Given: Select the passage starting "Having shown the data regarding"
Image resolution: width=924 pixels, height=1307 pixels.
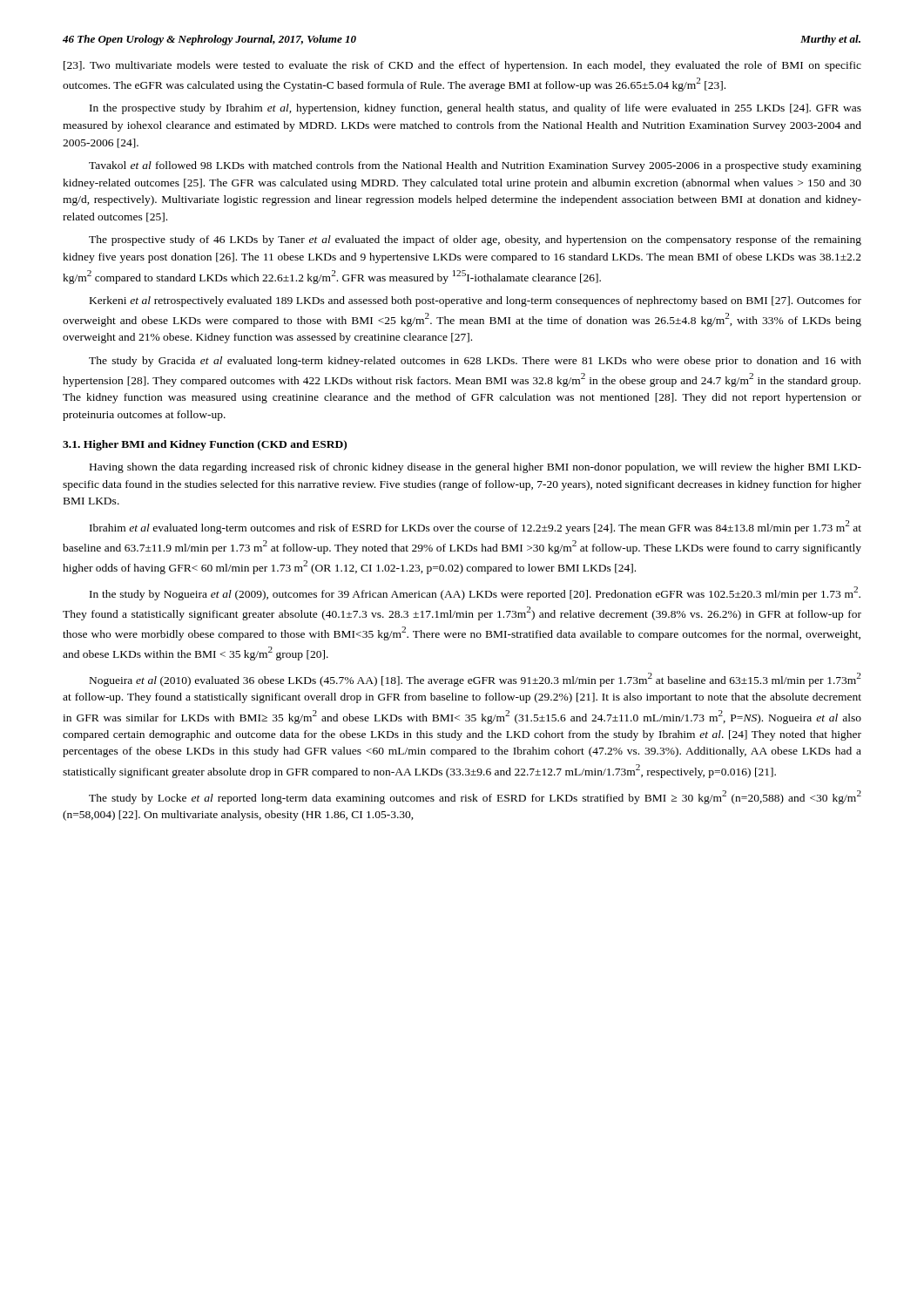Looking at the screenshot, I should pyautogui.click(x=462, y=484).
